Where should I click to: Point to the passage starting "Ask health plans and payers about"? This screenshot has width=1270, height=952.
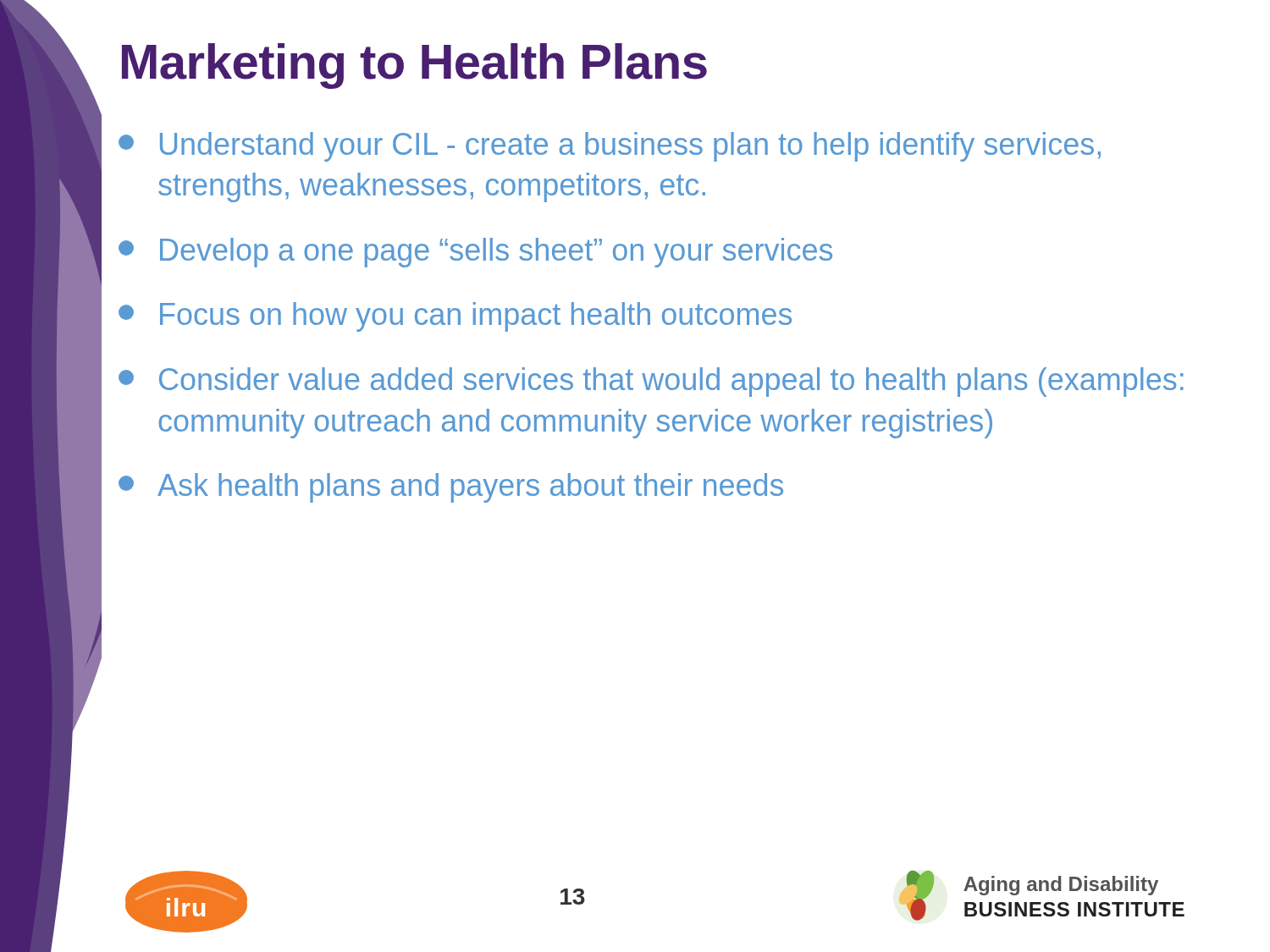(x=669, y=486)
